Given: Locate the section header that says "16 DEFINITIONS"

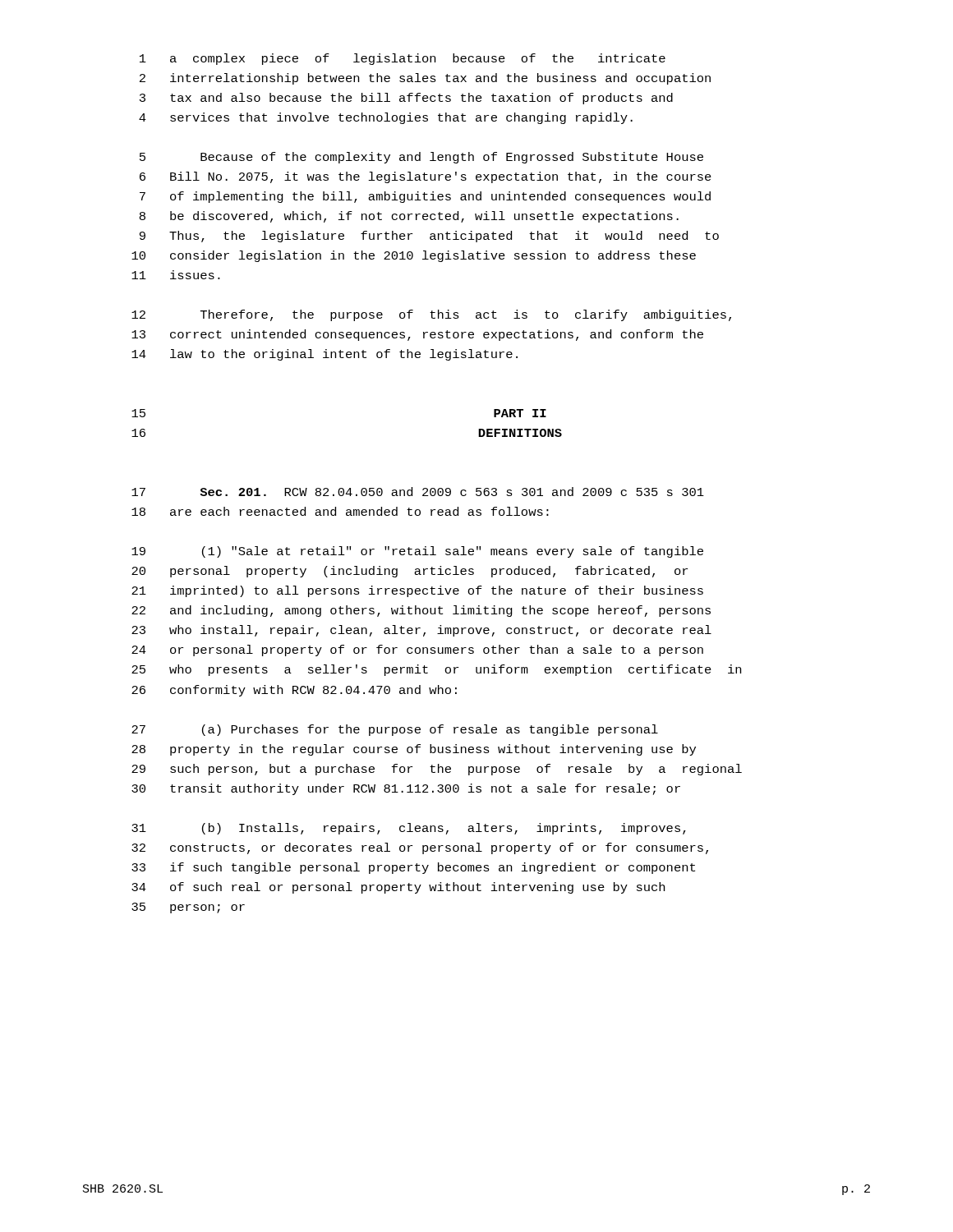Looking at the screenshot, I should pos(489,434).
